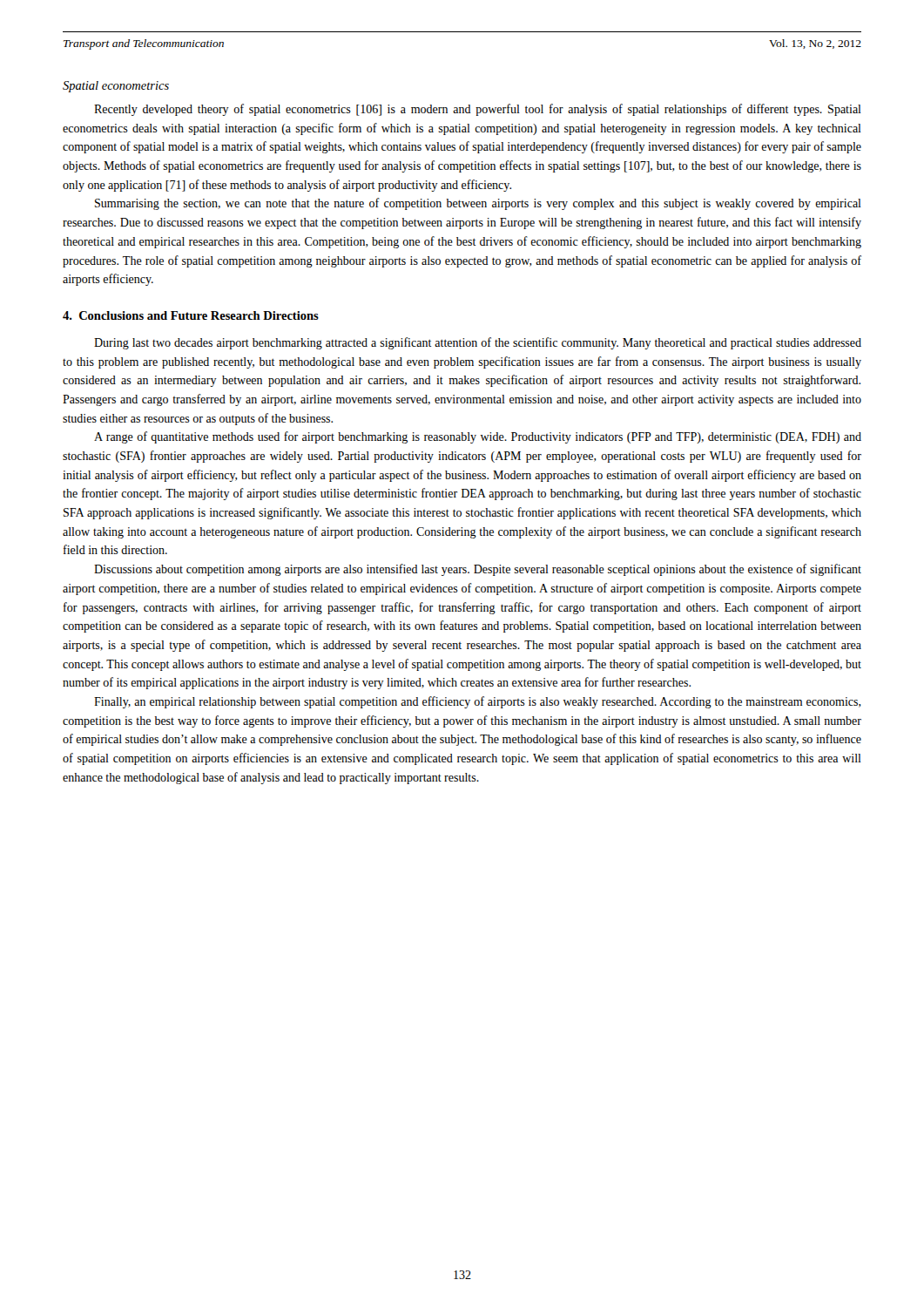Point to the element starting "4. Conclusions and Future Research"
The width and height of the screenshot is (924, 1307).
(191, 315)
